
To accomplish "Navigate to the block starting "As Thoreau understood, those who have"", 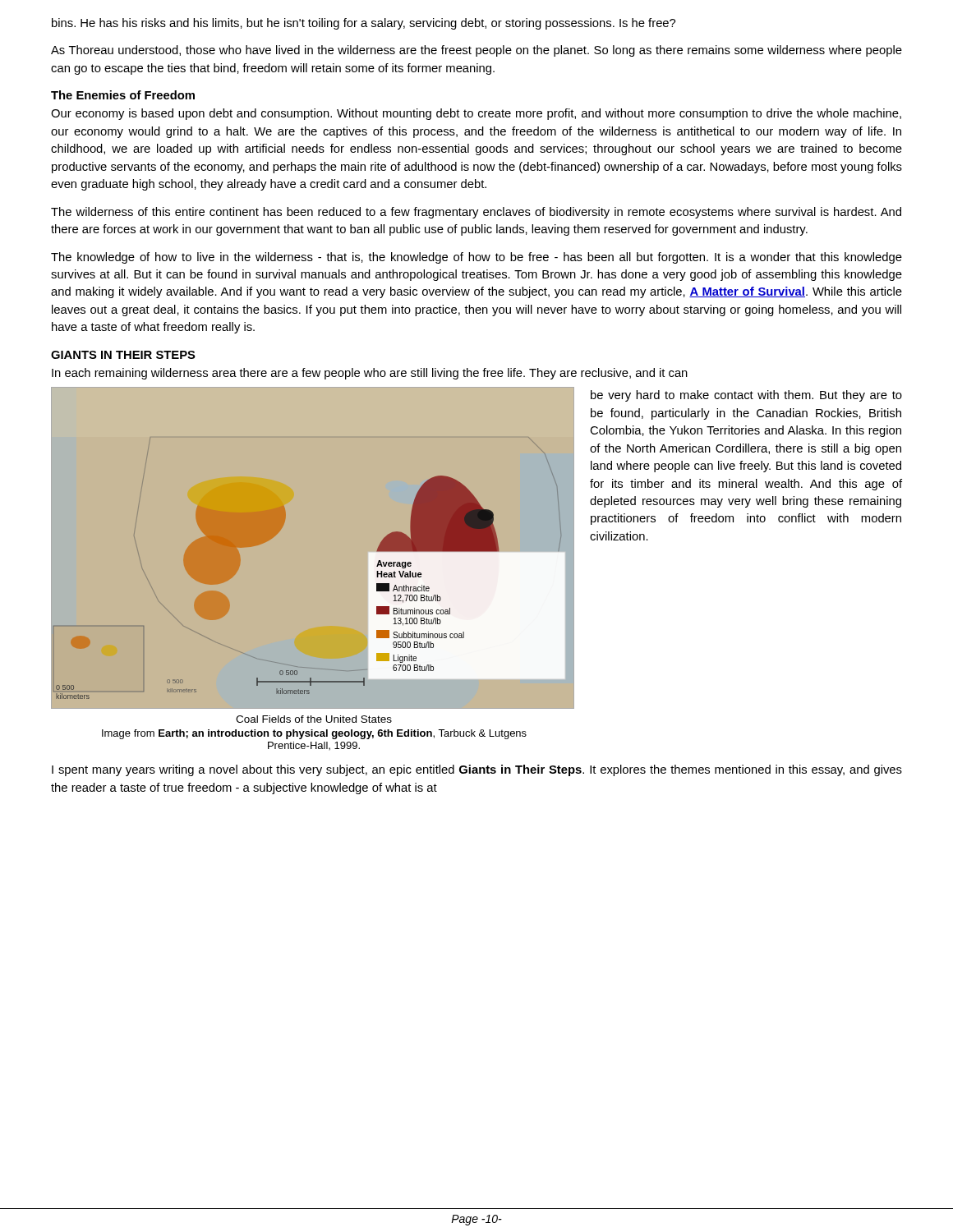I will tap(476, 59).
